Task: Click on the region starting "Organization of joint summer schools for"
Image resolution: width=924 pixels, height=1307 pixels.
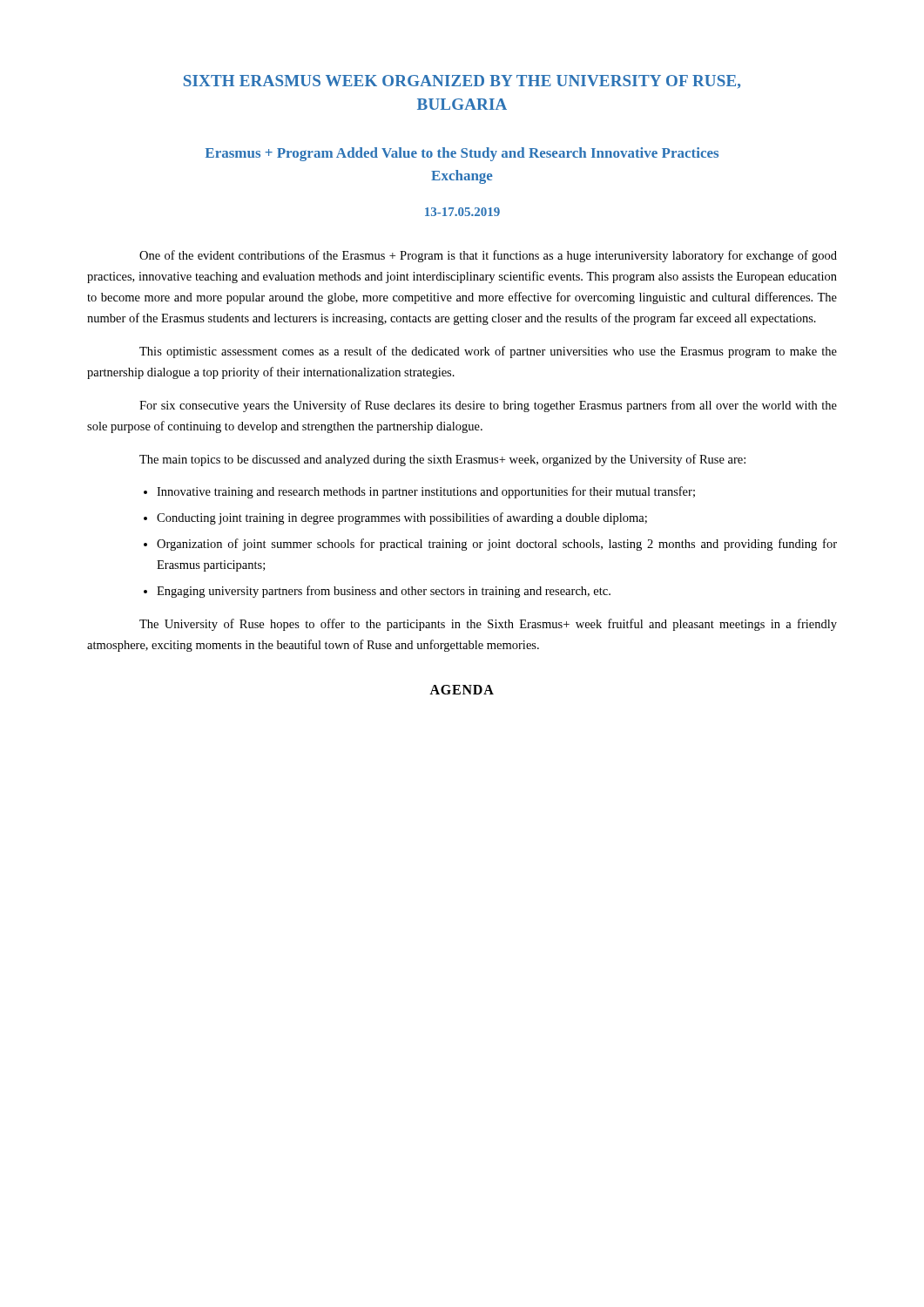Action: point(497,554)
